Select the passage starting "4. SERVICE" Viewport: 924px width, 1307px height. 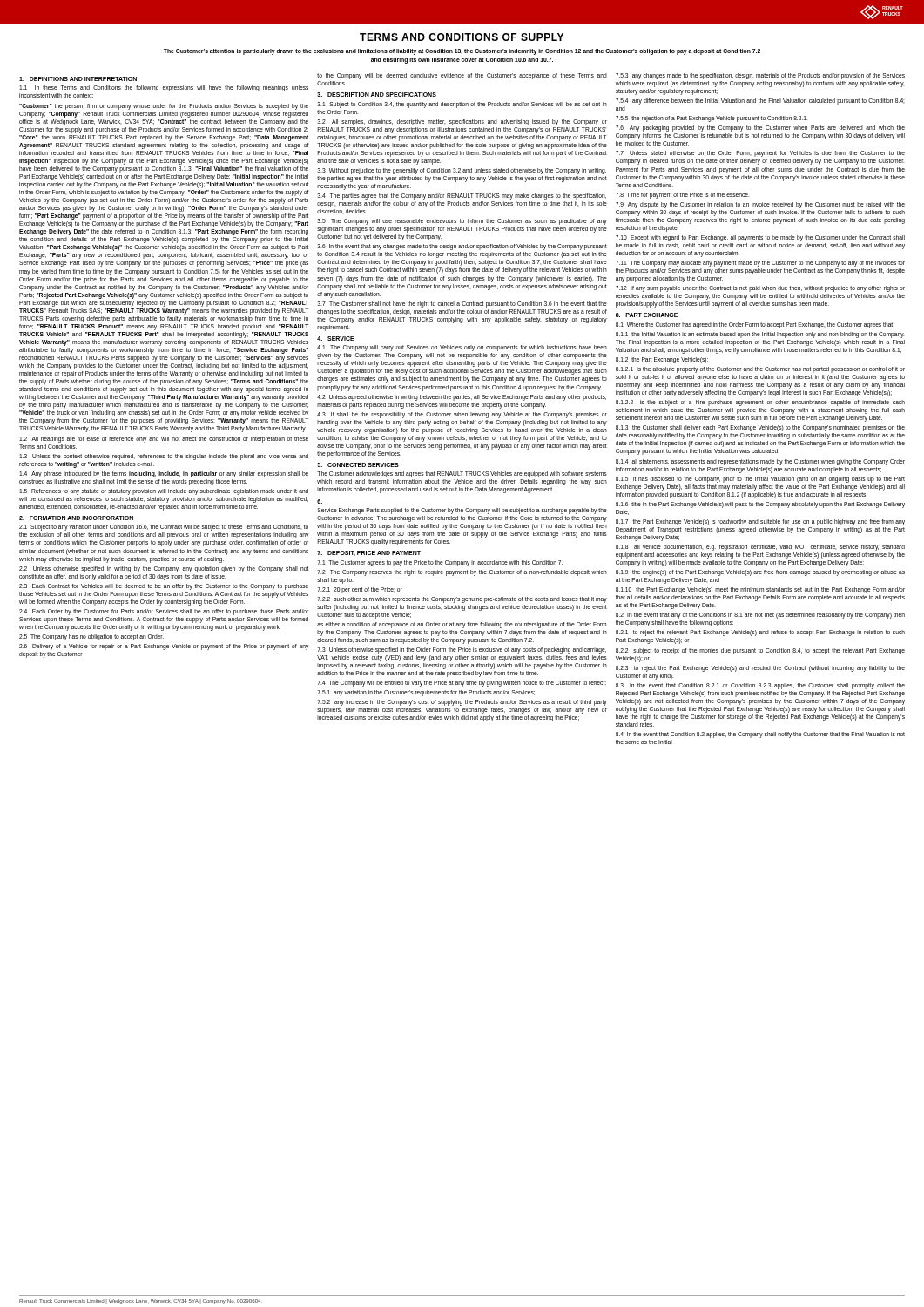tap(336, 338)
